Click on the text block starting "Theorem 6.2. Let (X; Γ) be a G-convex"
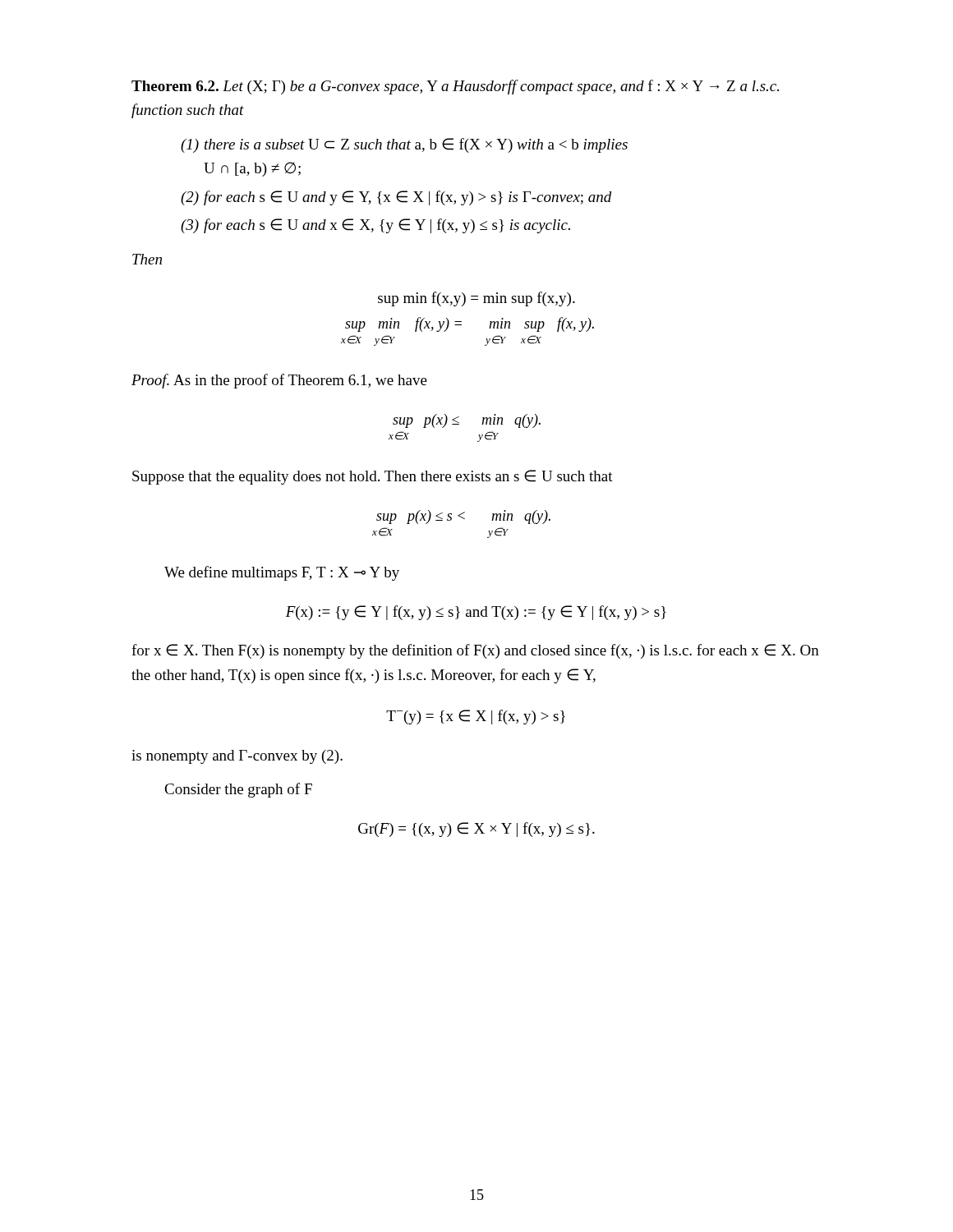953x1232 pixels. pyautogui.click(x=456, y=98)
